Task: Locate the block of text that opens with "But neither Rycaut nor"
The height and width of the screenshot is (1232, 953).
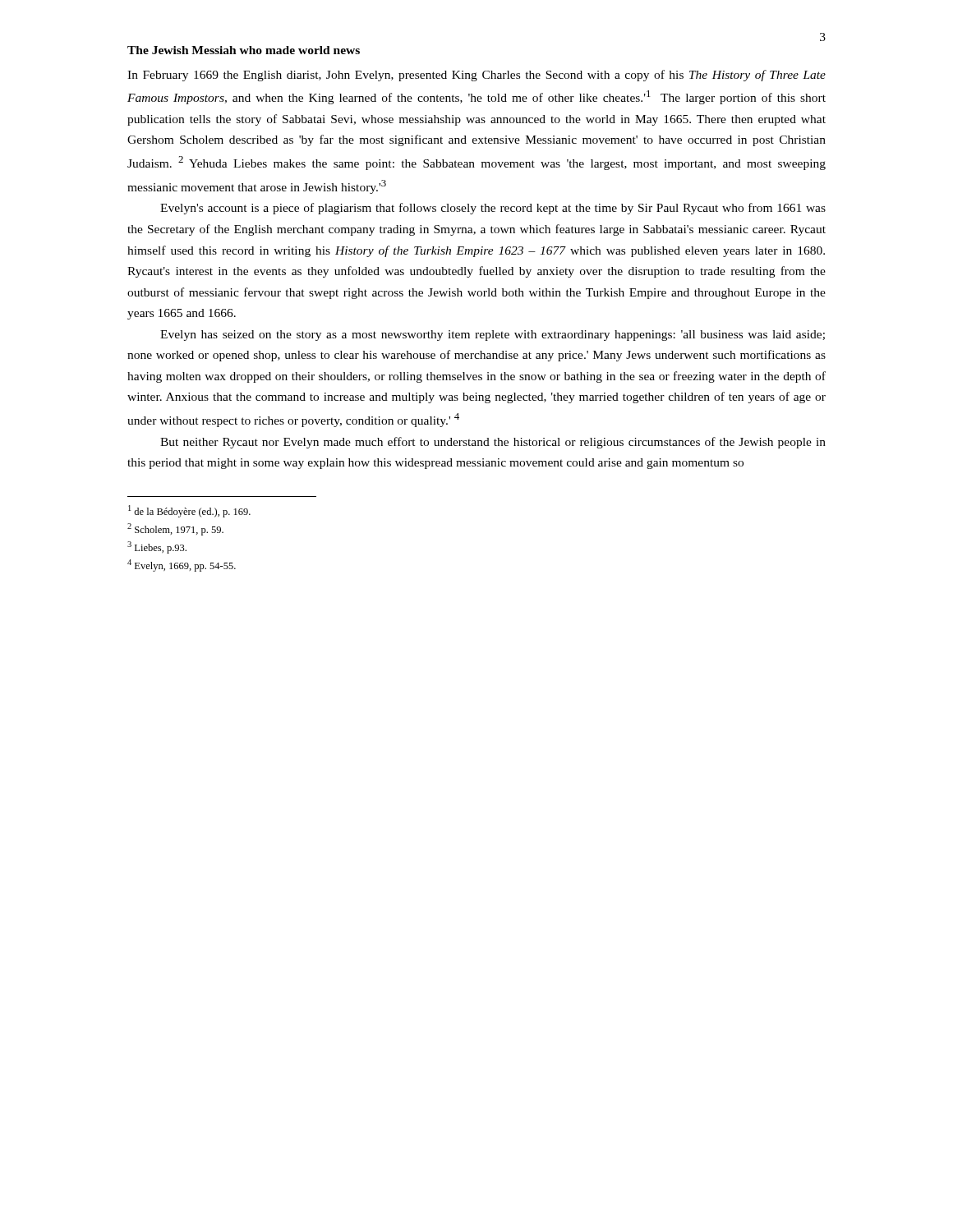Action: [476, 452]
